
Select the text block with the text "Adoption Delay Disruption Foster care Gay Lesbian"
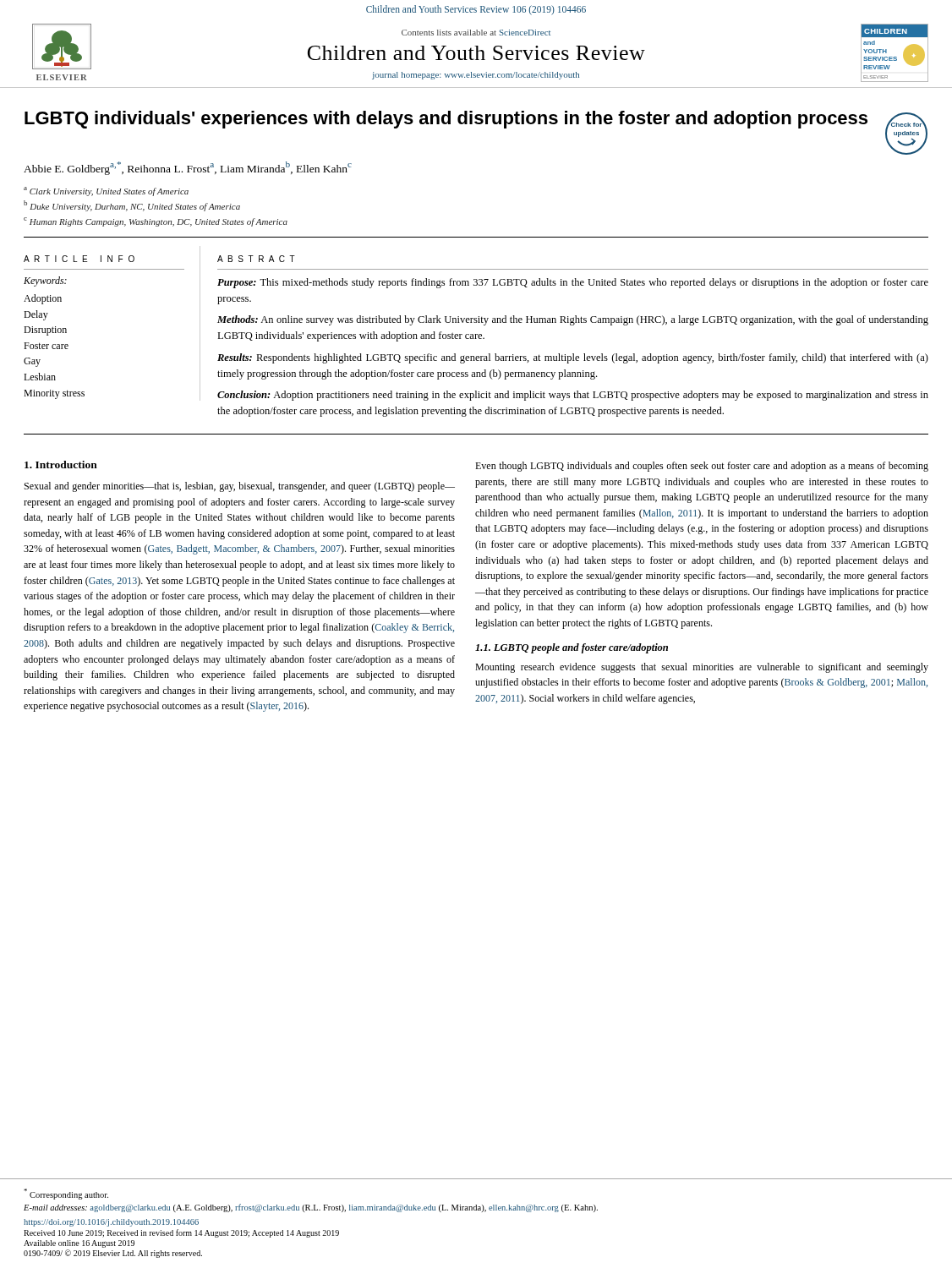(54, 346)
